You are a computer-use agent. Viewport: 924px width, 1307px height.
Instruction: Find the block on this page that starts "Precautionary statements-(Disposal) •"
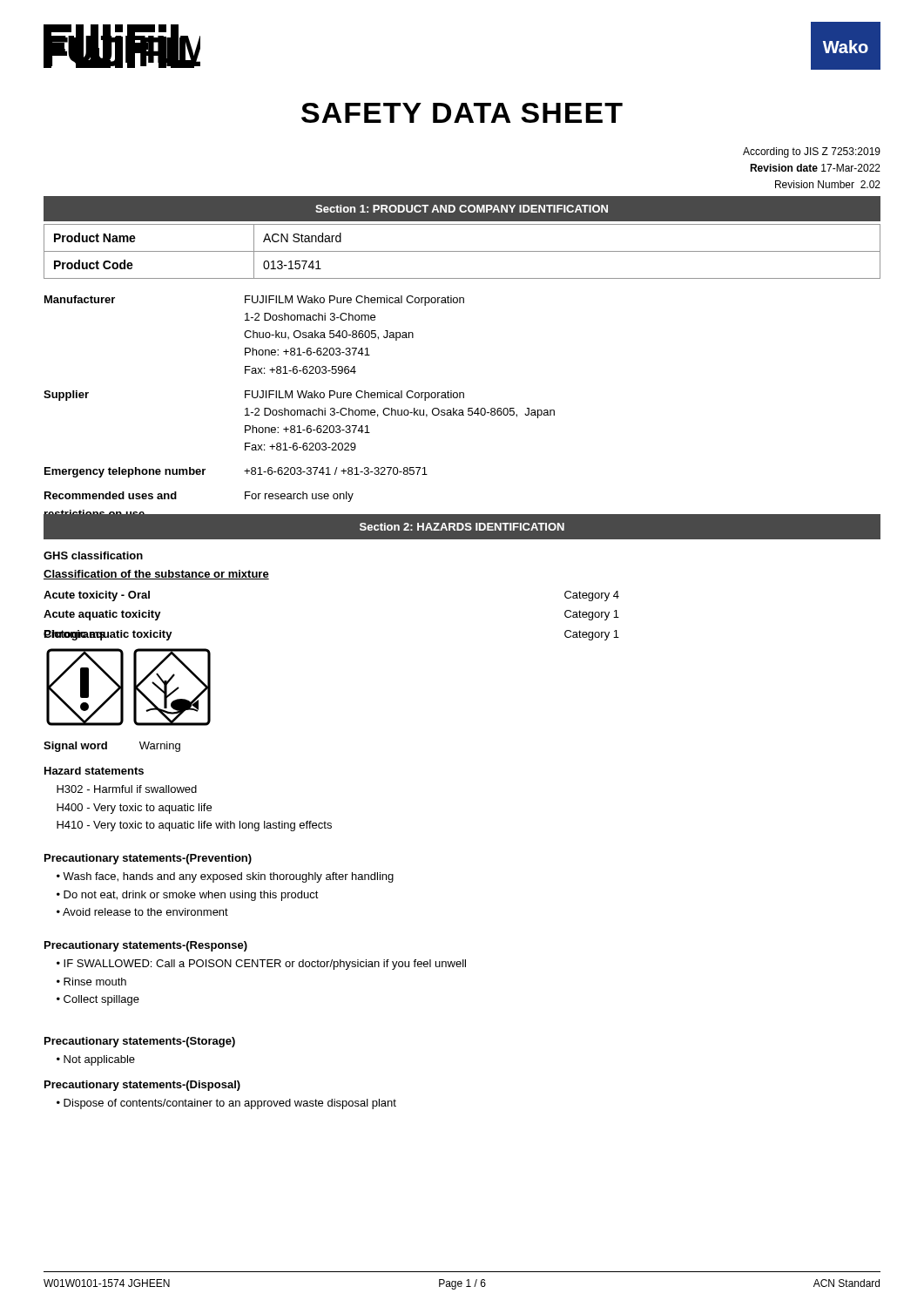tap(220, 1093)
